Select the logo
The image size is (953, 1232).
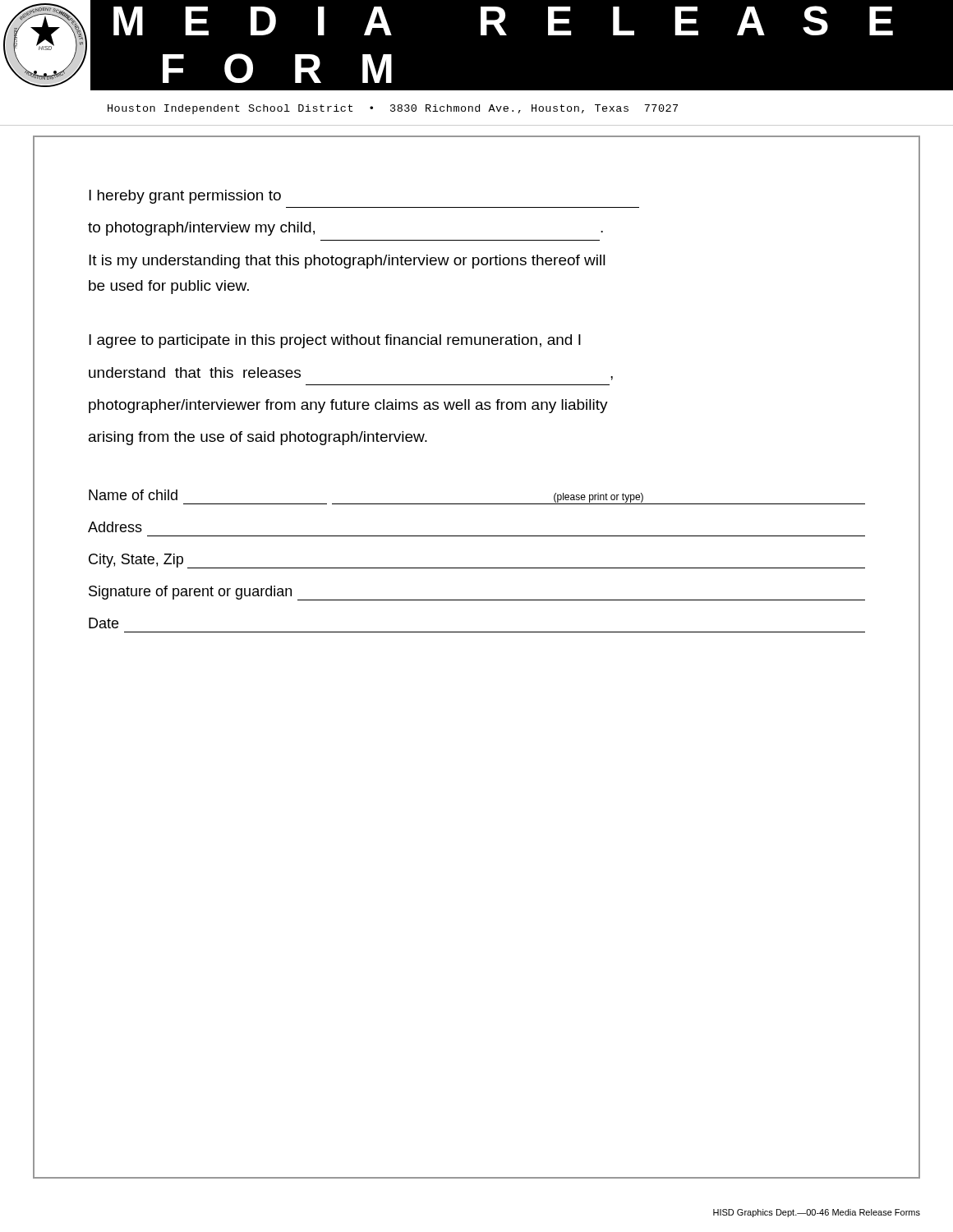[476, 45]
